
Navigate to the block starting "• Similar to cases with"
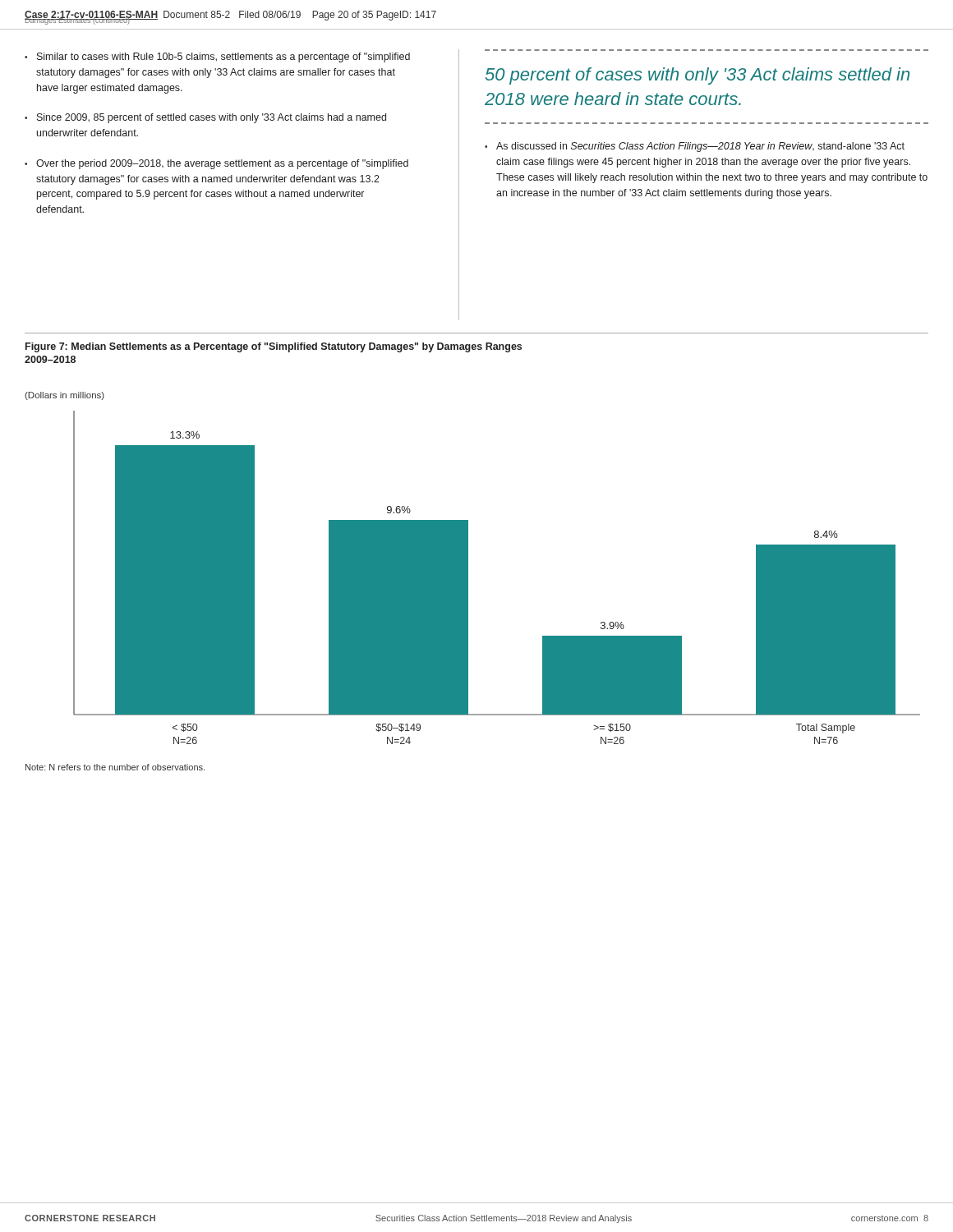point(218,72)
